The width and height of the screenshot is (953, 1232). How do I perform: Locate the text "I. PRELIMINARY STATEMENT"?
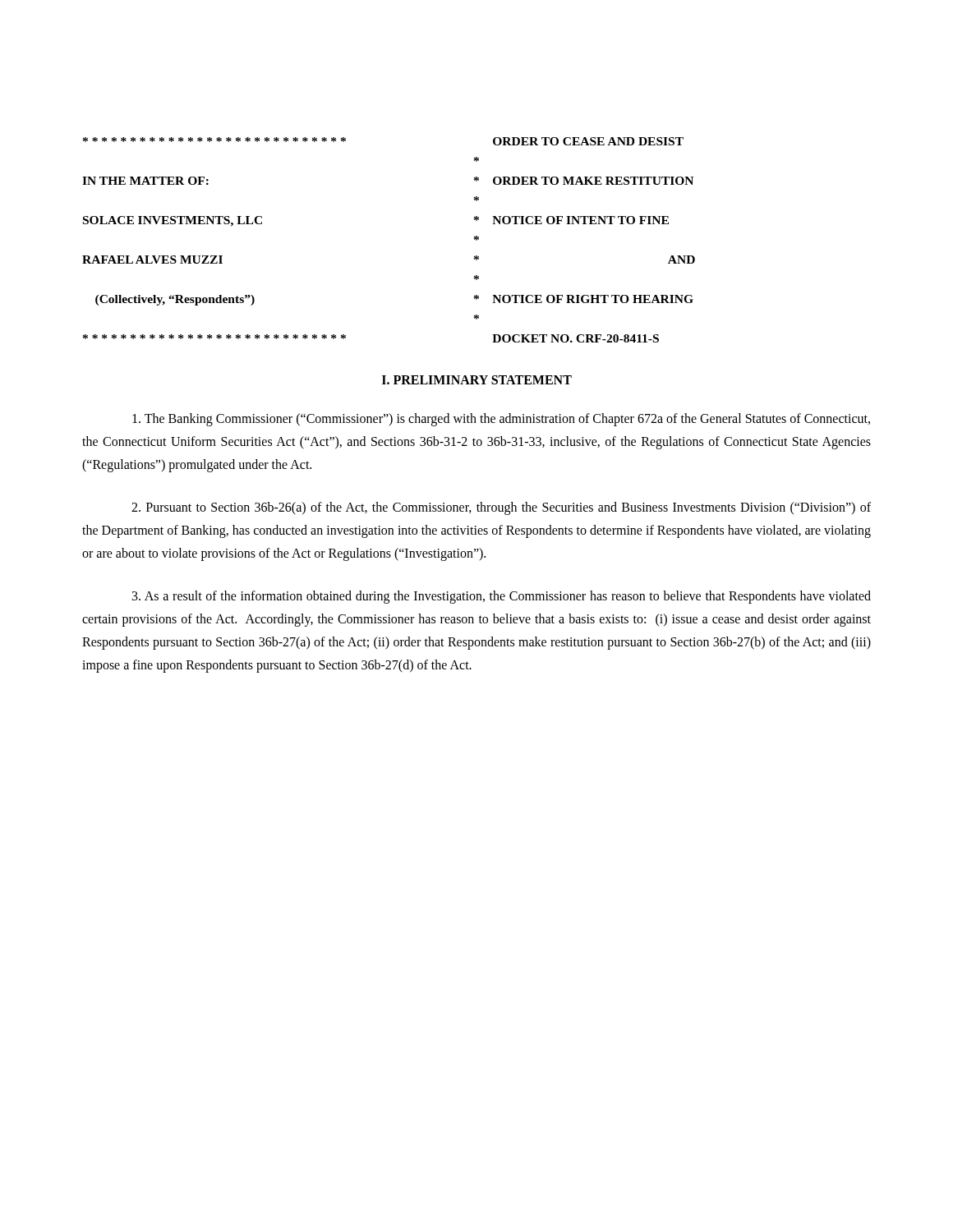coord(476,380)
